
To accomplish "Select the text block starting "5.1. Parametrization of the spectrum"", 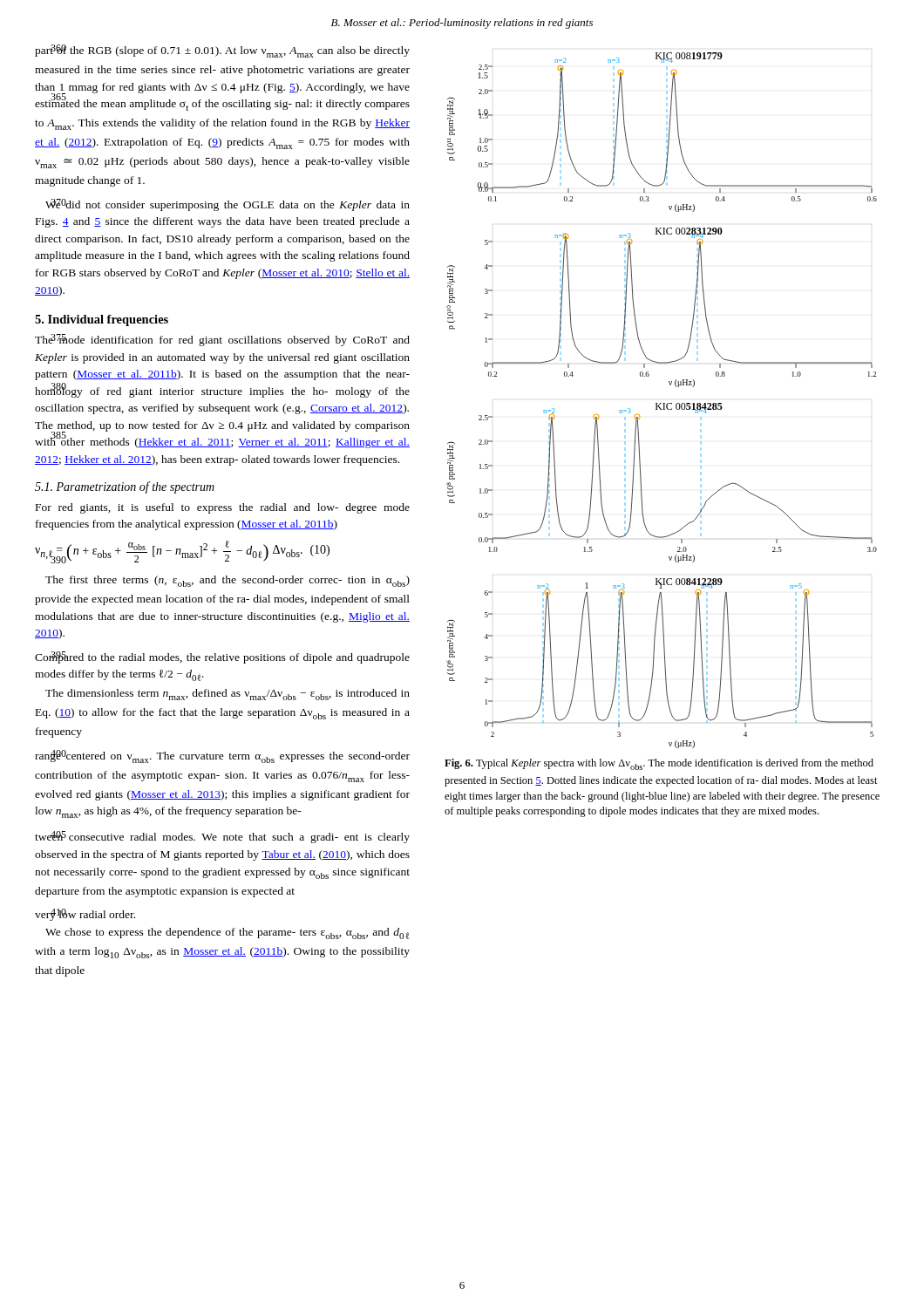I will pyautogui.click(x=125, y=487).
